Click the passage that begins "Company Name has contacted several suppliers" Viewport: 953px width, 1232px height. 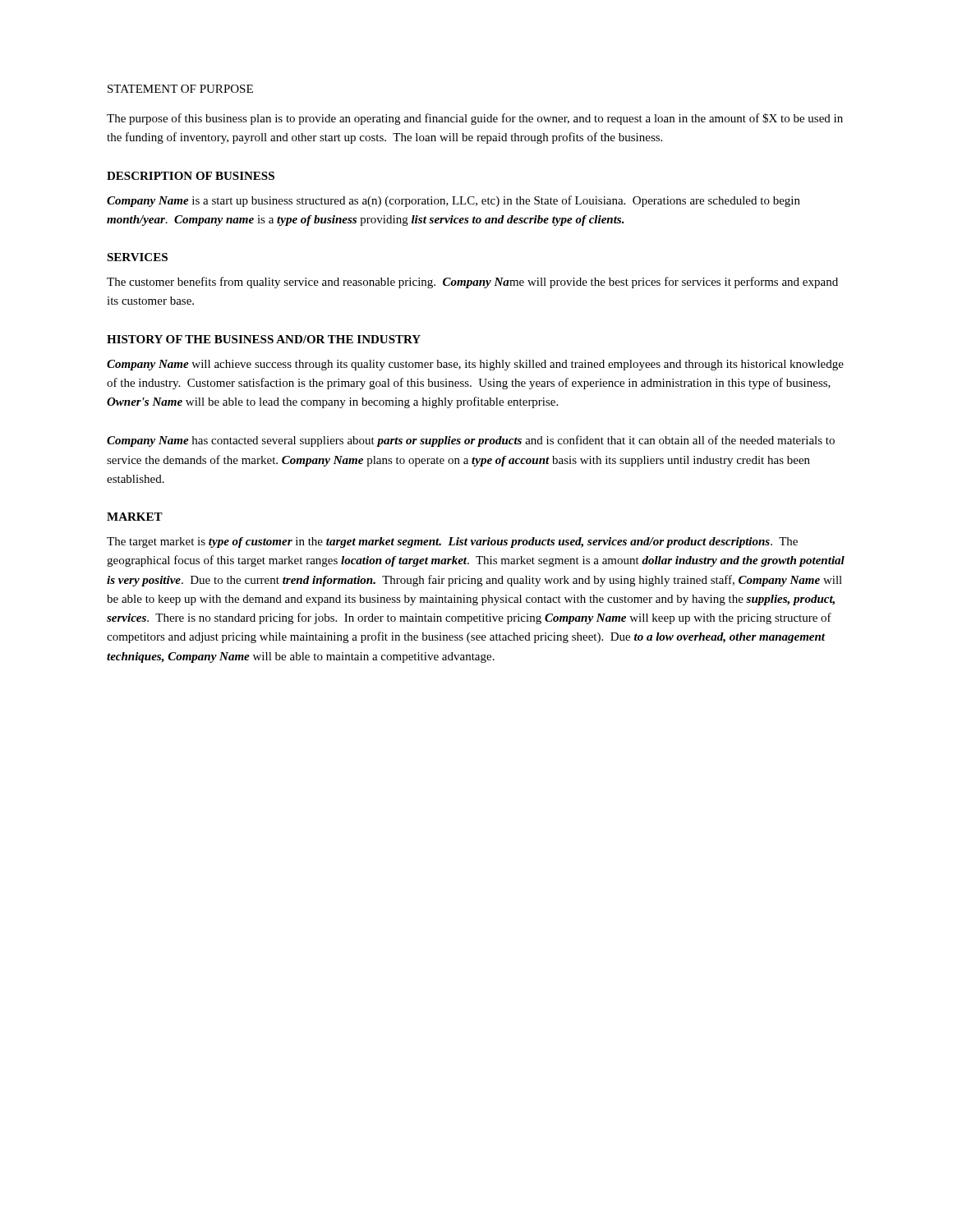471,460
